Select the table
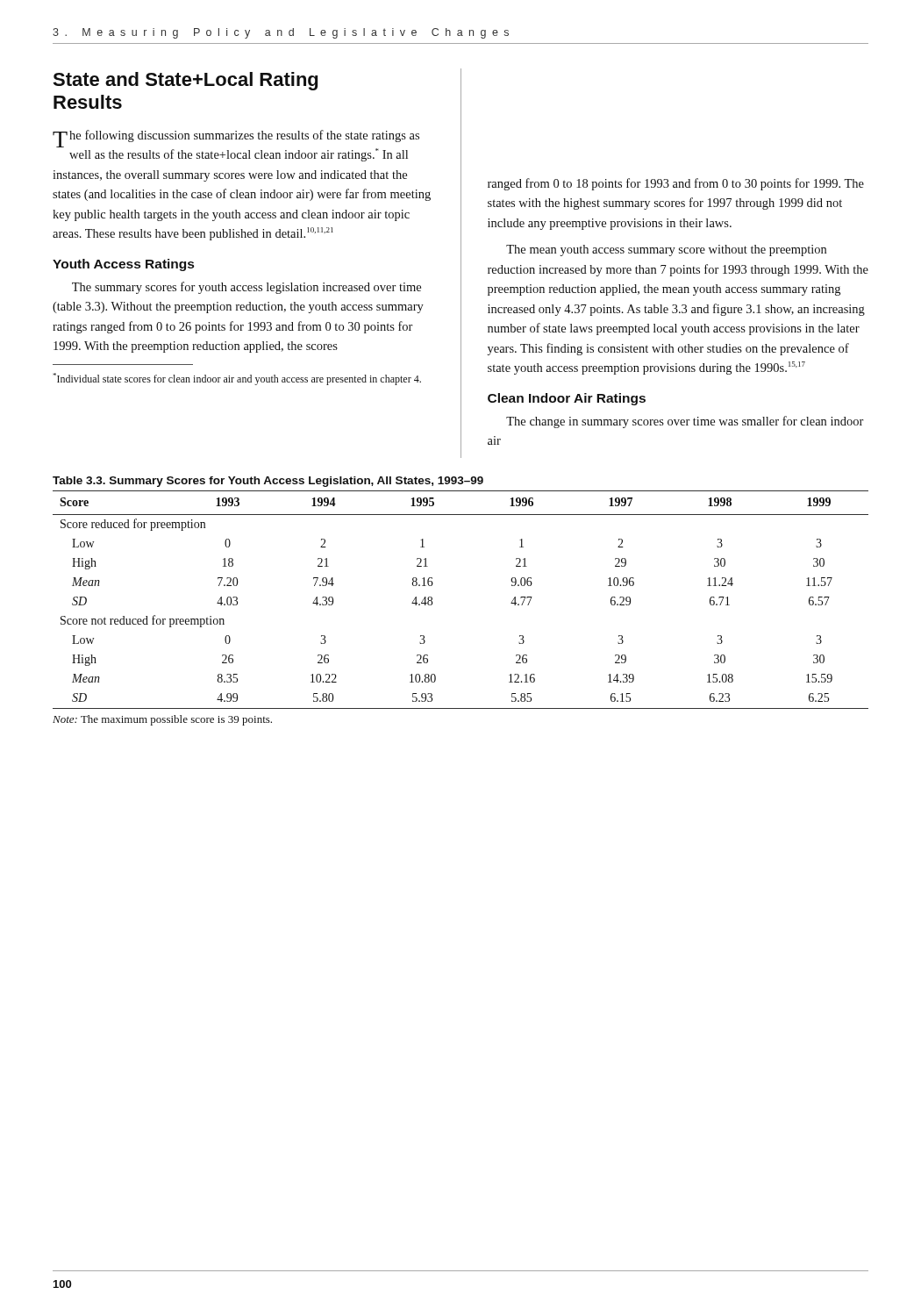This screenshot has height=1316, width=921. (x=460, y=599)
